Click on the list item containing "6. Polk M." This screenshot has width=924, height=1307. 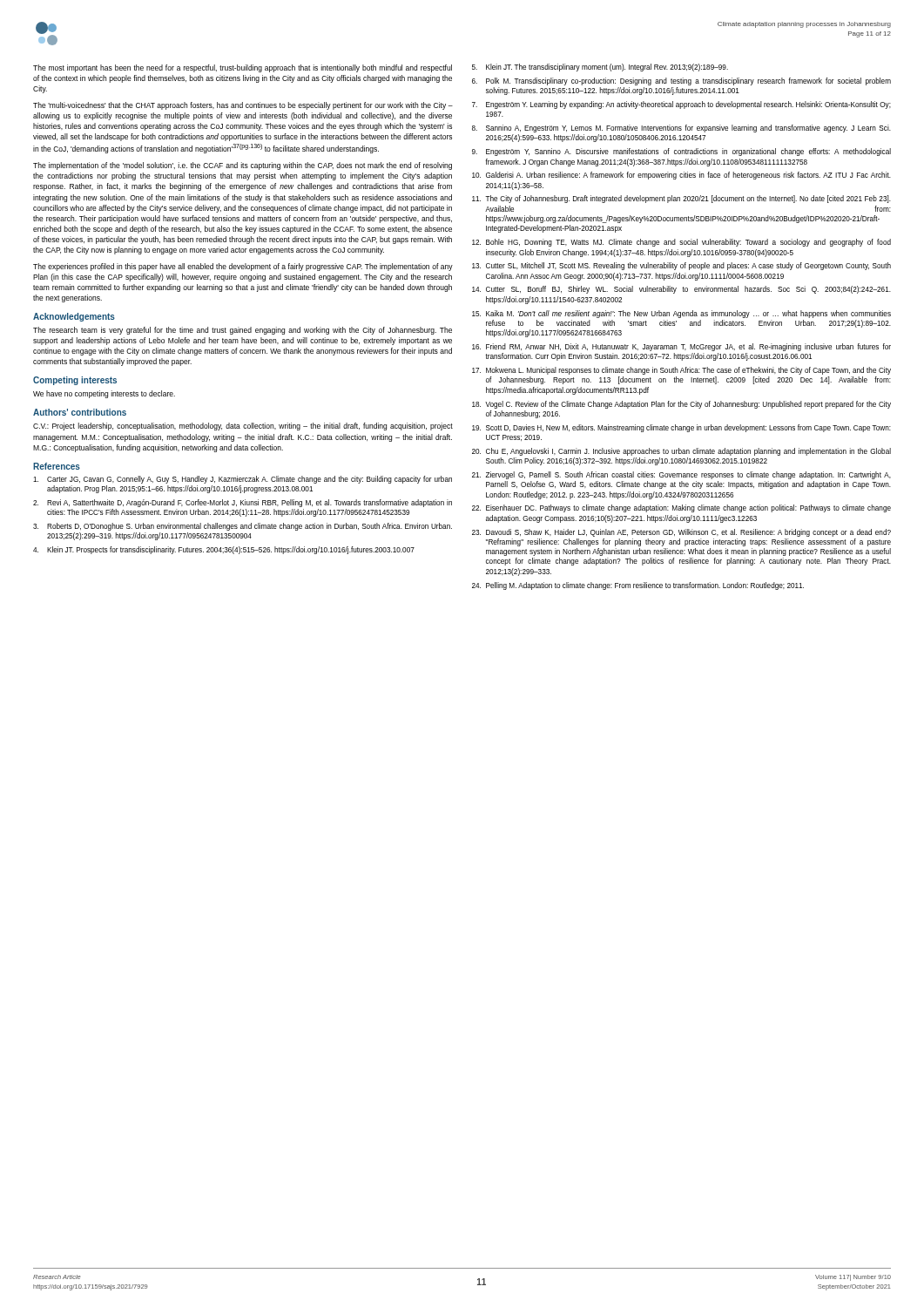tap(681, 86)
